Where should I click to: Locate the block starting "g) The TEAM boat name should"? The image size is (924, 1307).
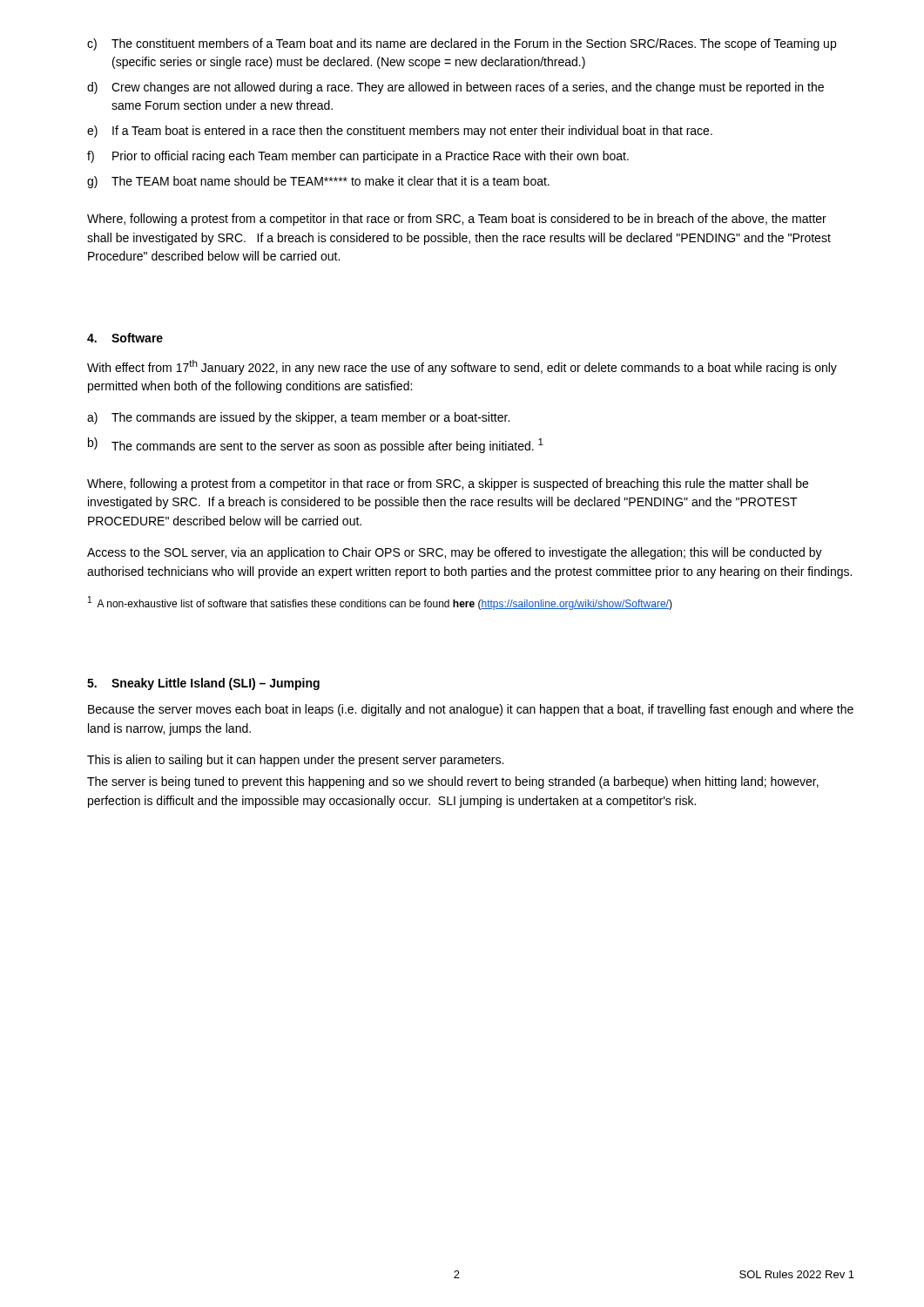[471, 182]
